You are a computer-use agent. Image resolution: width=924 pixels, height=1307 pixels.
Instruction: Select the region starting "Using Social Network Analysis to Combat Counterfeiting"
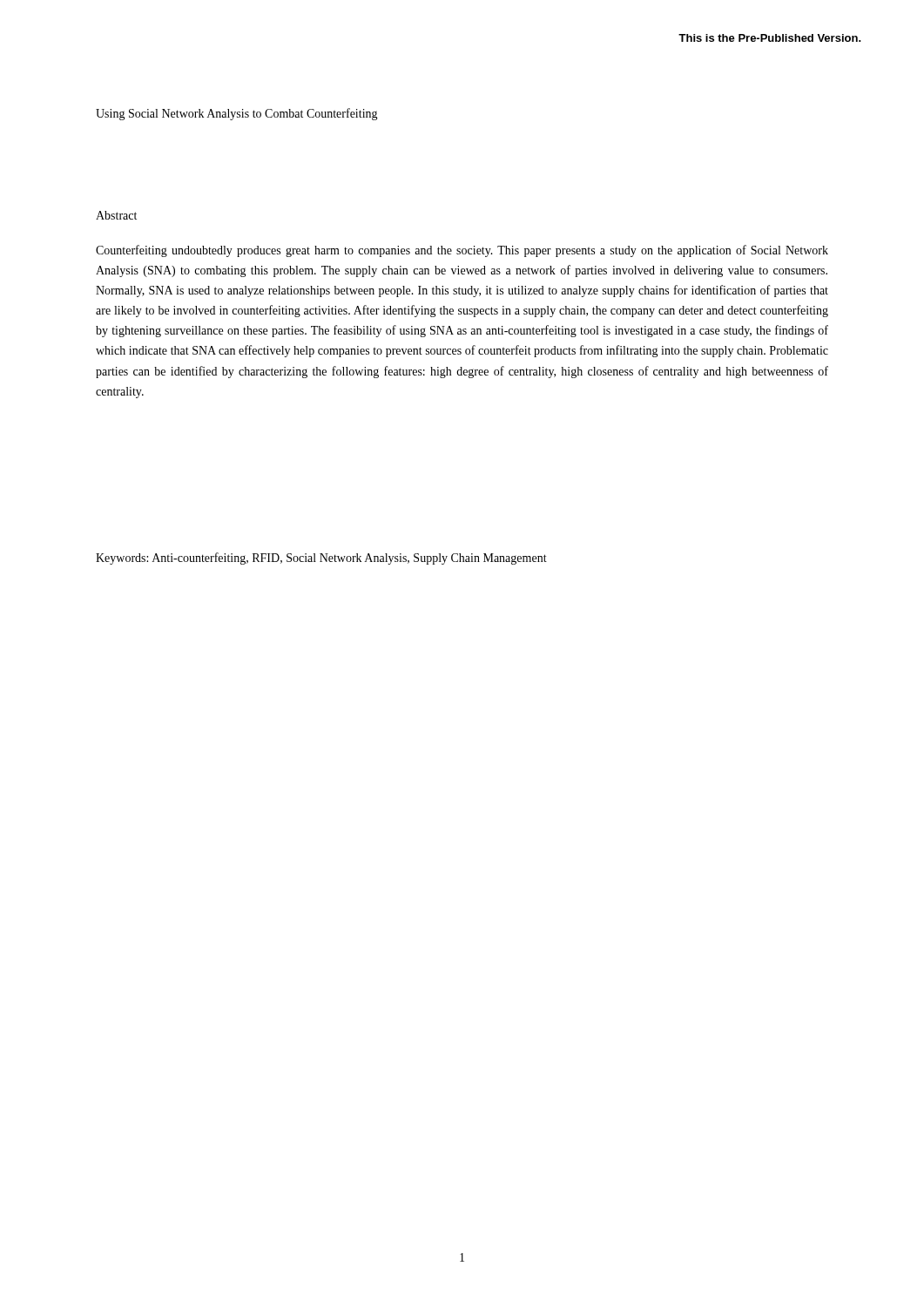pyautogui.click(x=237, y=114)
